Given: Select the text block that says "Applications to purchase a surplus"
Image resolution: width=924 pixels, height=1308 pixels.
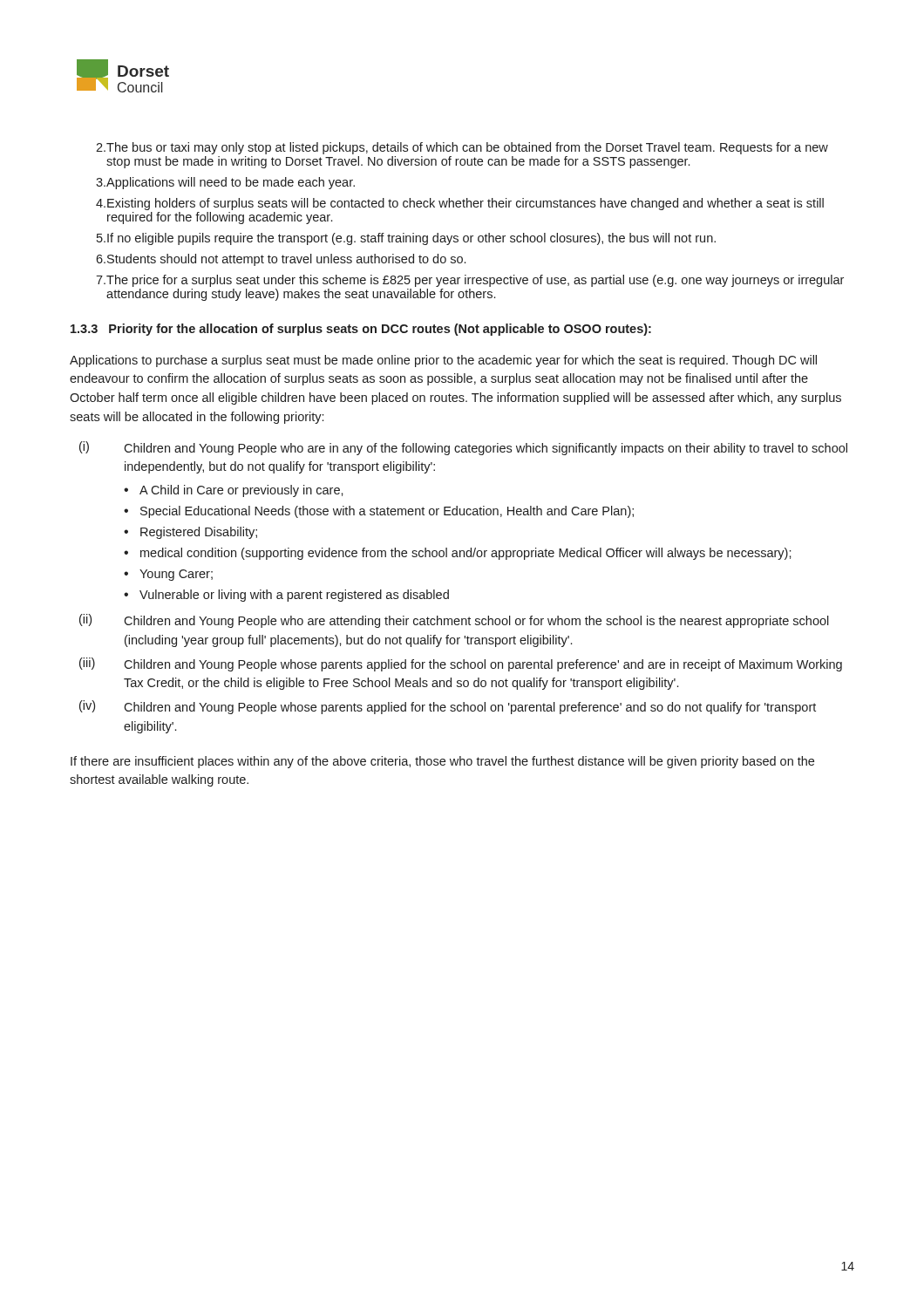Looking at the screenshot, I should point(462,389).
